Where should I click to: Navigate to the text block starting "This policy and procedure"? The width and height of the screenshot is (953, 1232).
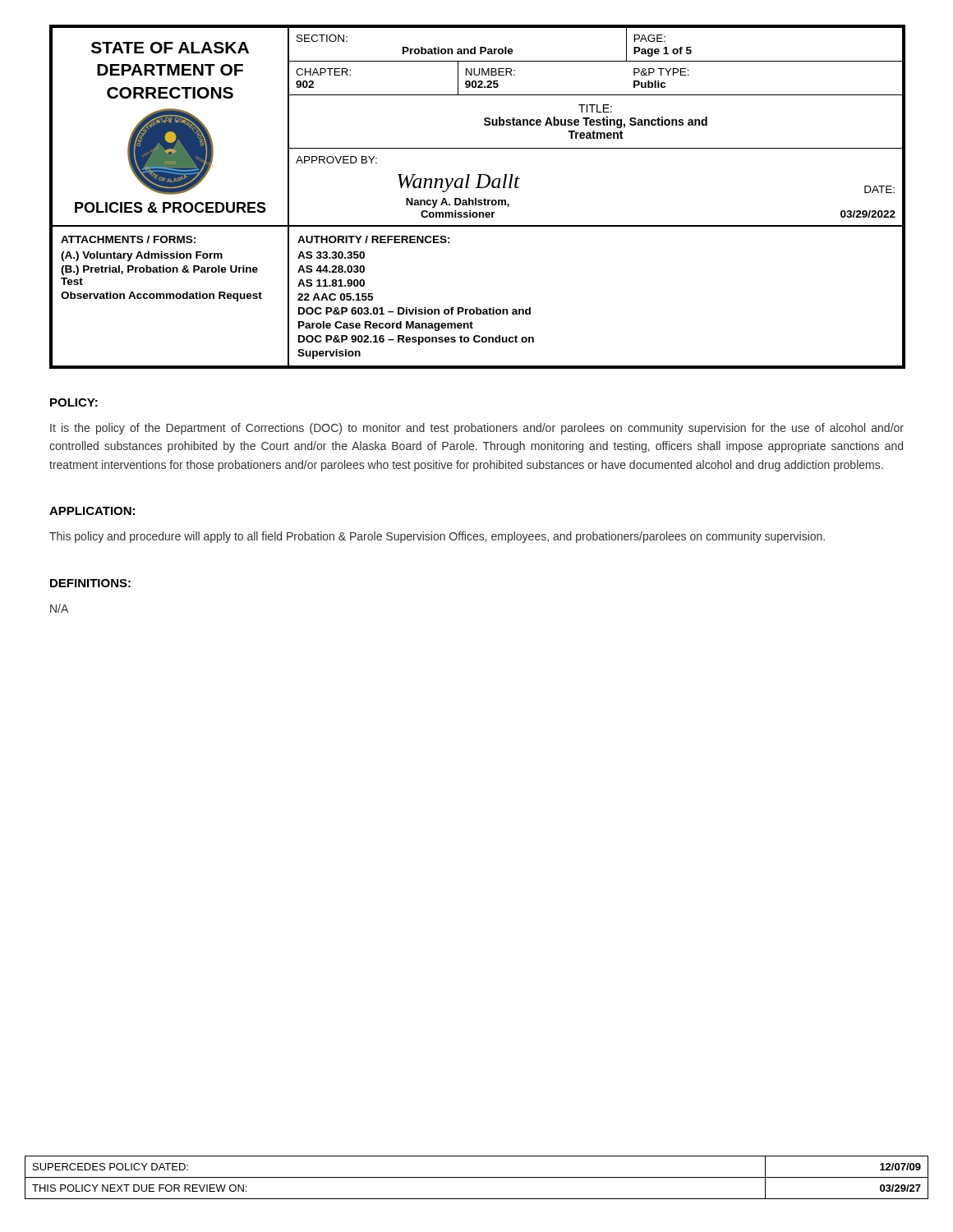pos(438,536)
